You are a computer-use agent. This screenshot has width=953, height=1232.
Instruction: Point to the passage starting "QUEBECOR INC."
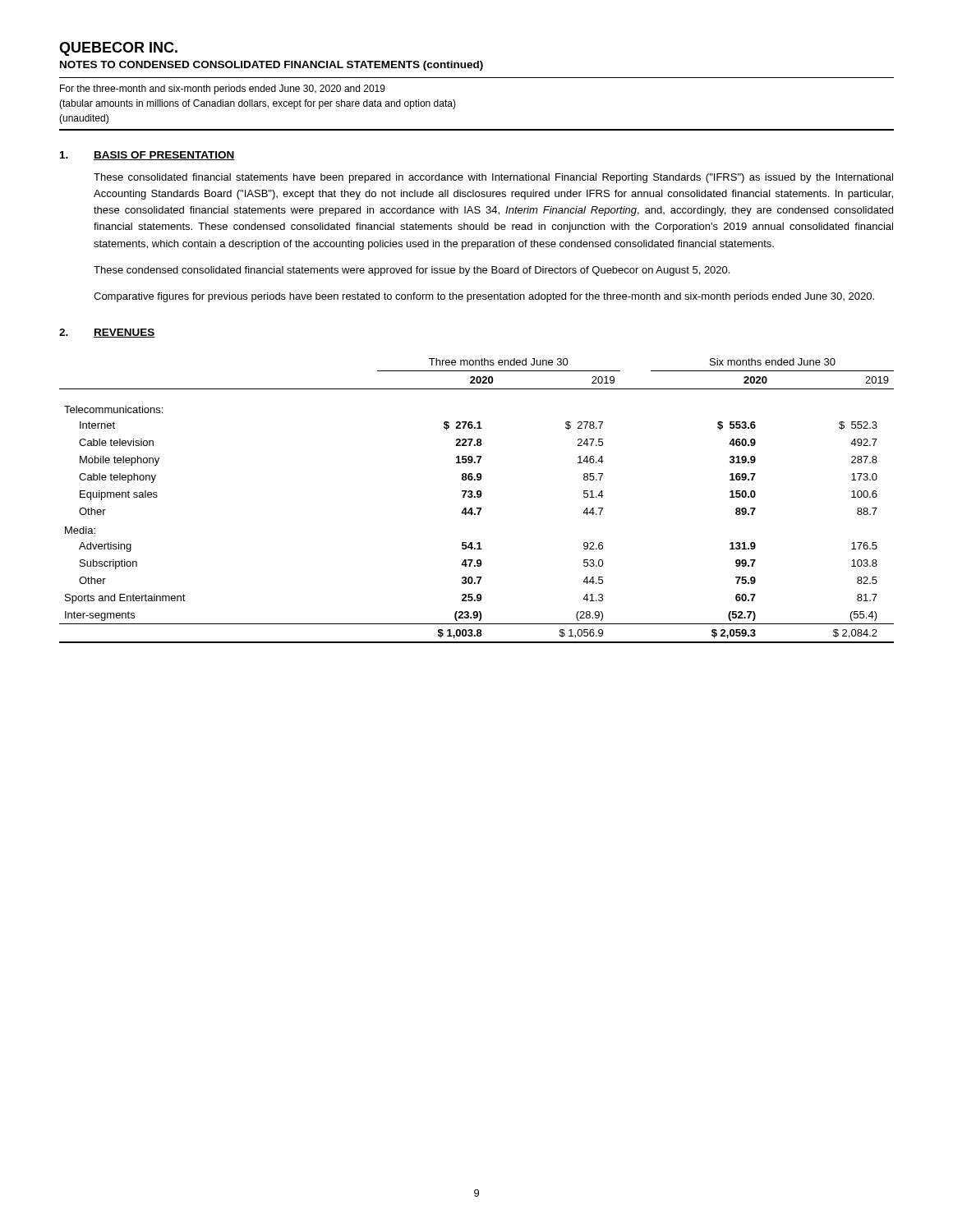(119, 48)
